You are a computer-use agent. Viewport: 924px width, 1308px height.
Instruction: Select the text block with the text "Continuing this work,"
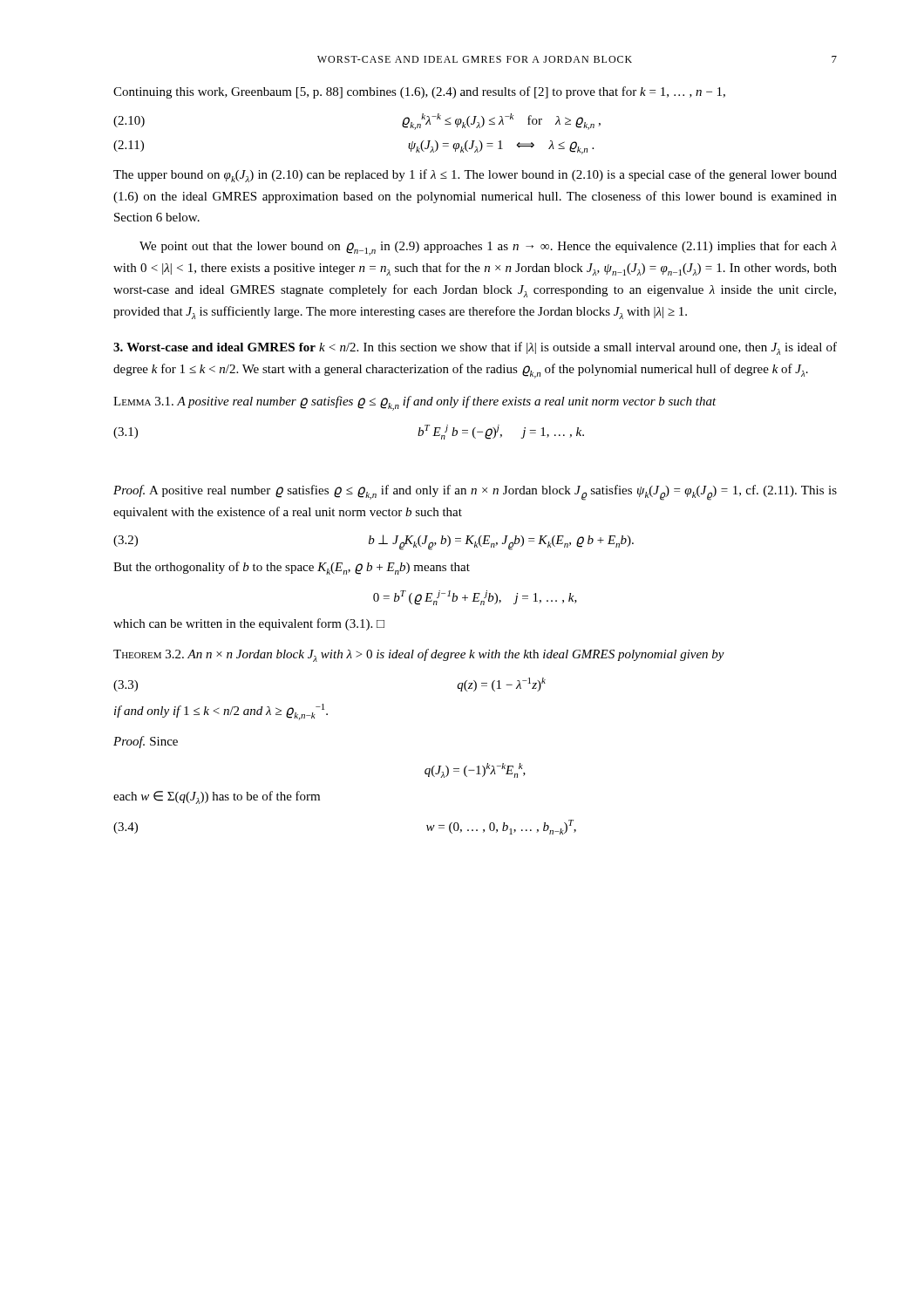click(x=475, y=92)
